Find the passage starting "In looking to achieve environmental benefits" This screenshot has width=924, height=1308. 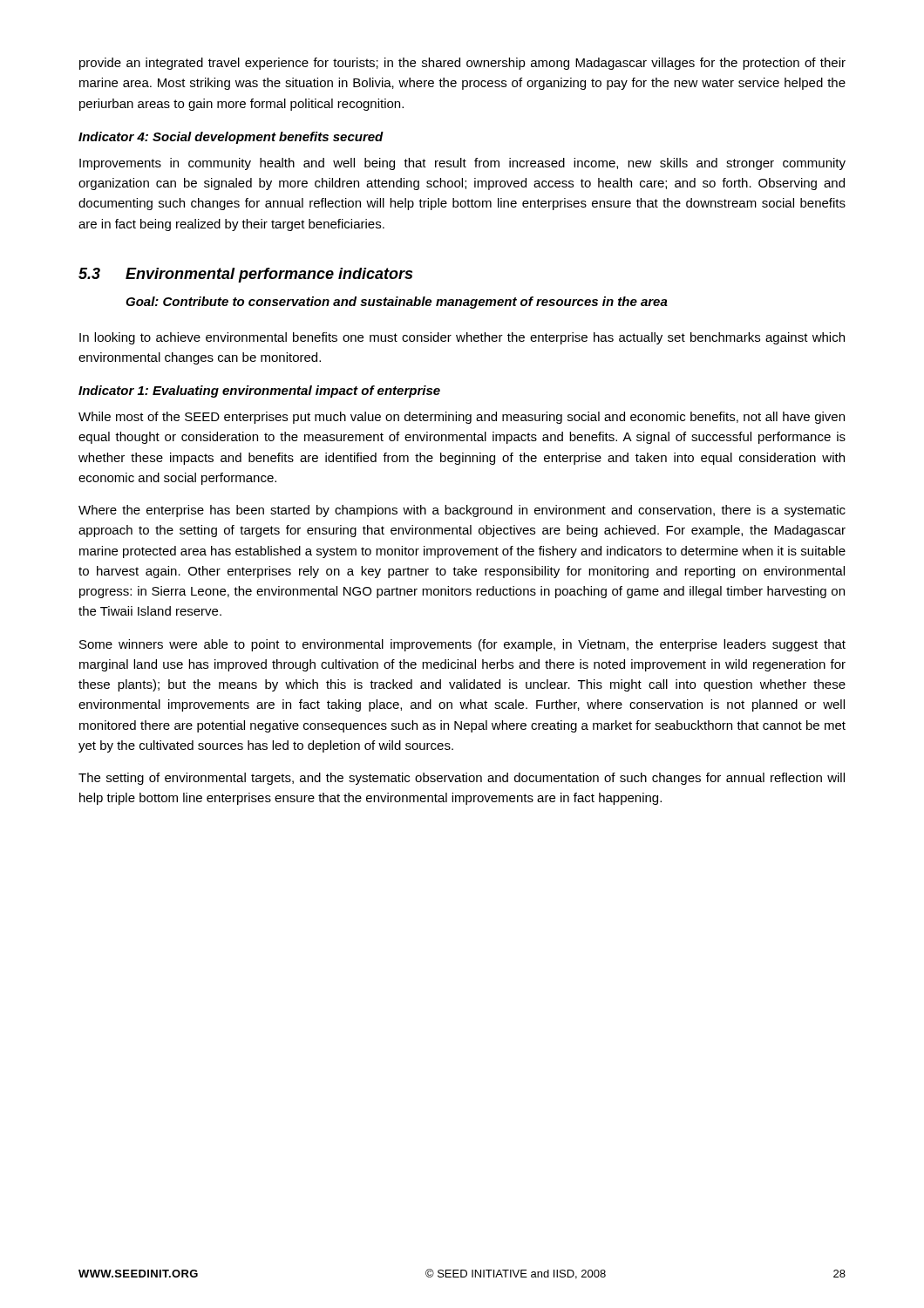click(462, 347)
